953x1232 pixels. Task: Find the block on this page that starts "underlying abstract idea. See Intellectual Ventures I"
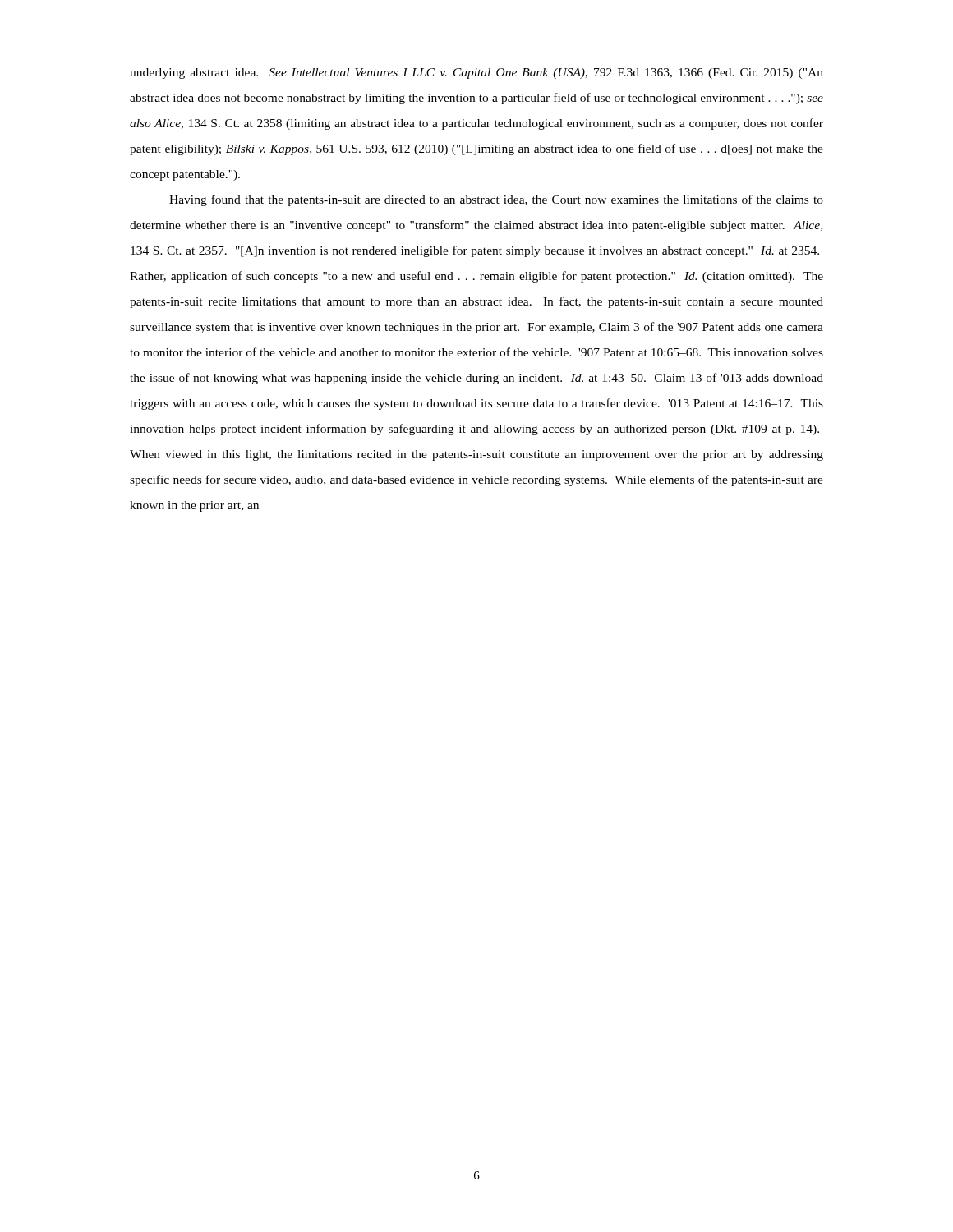(476, 123)
